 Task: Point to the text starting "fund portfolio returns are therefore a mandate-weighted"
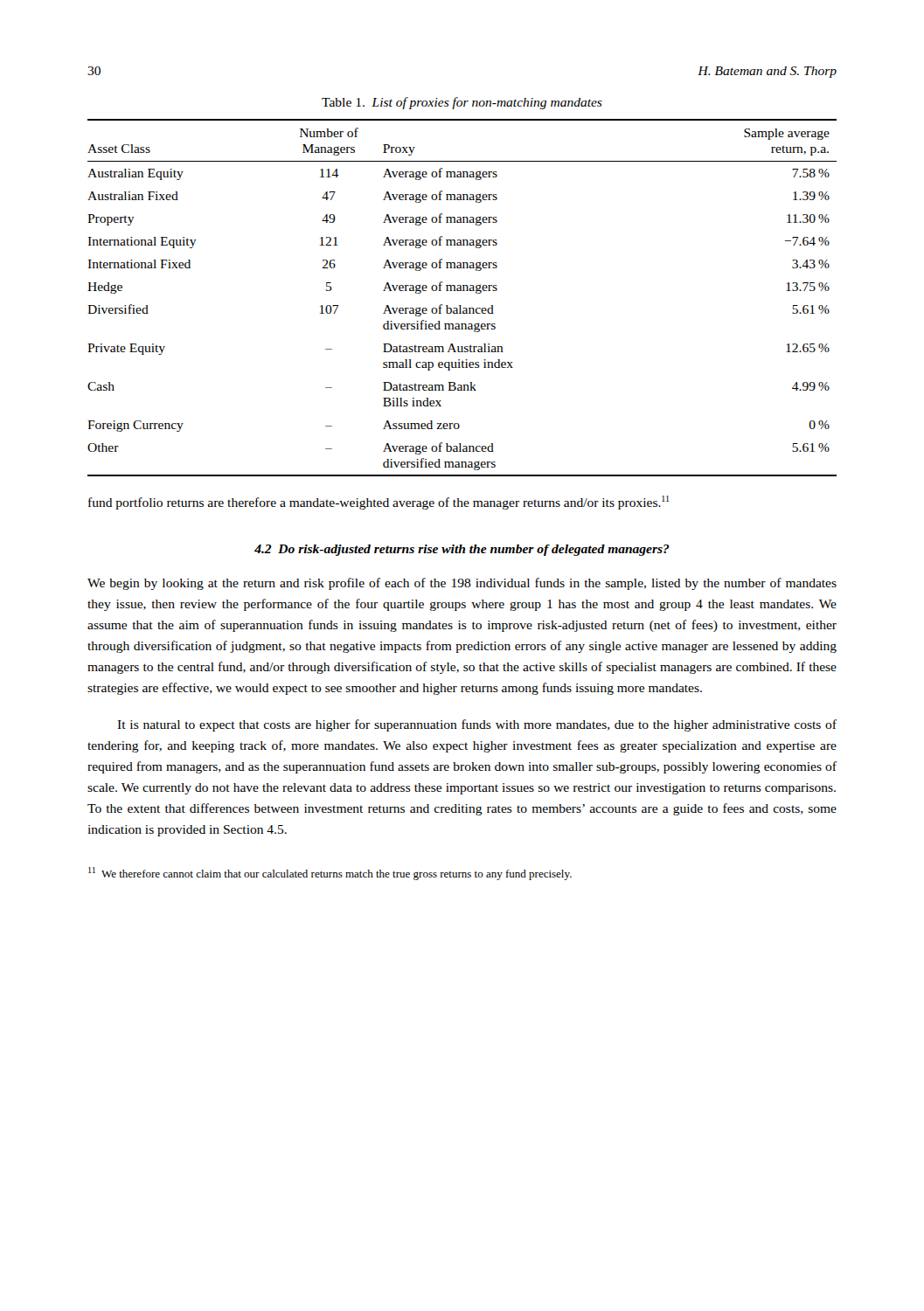pos(379,502)
